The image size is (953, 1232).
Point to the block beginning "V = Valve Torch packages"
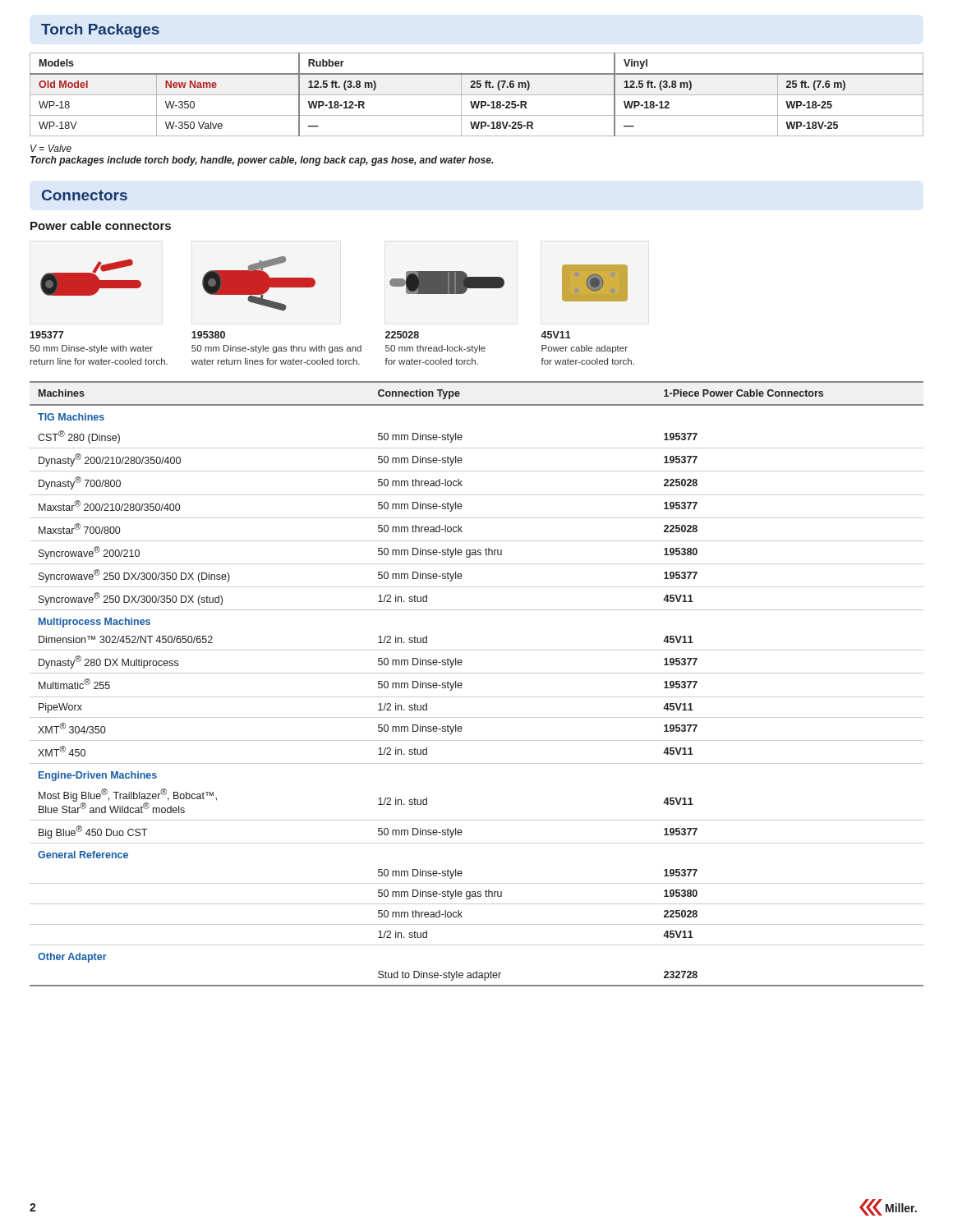pos(262,154)
